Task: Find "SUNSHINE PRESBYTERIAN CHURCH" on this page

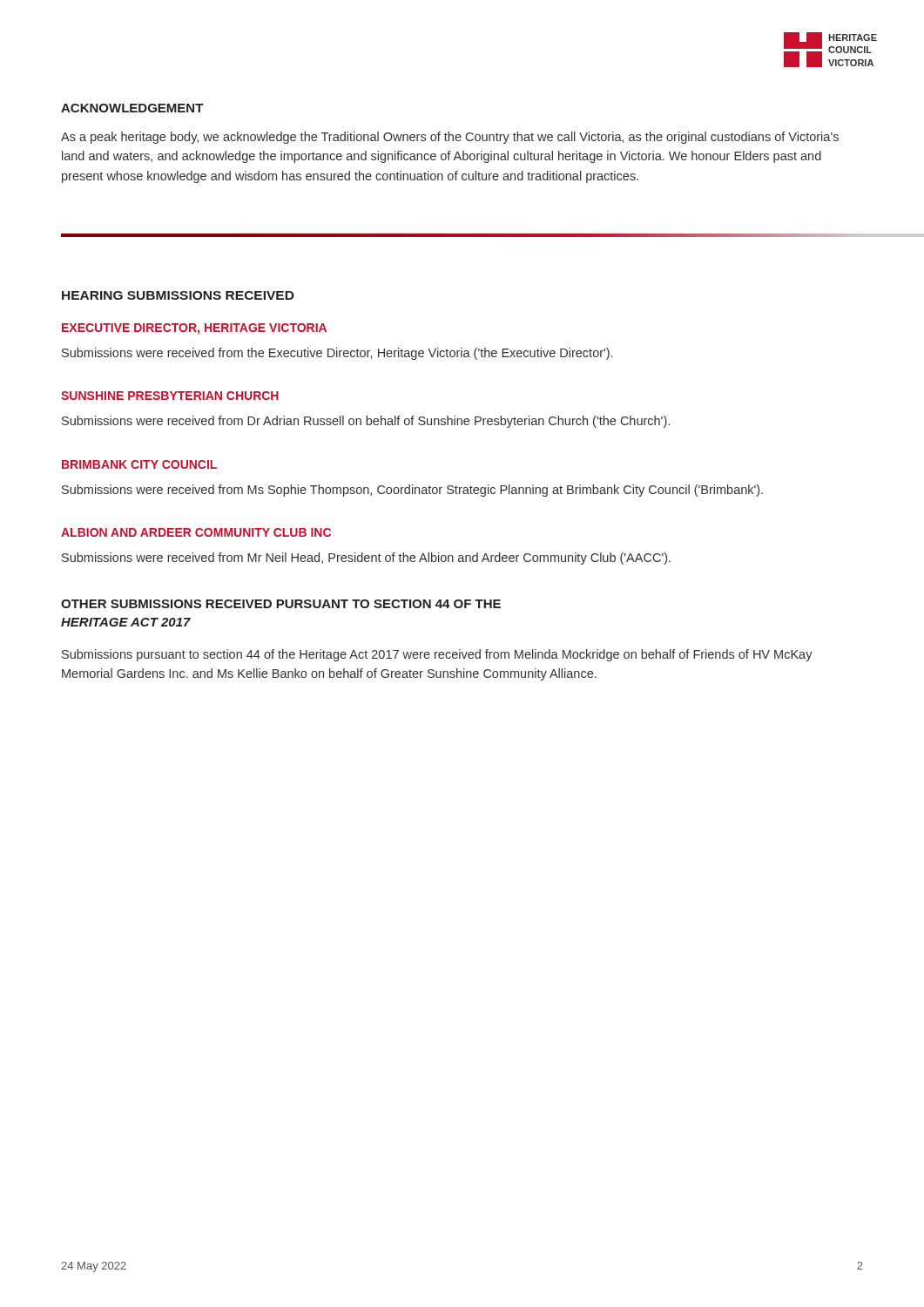Action: click(170, 396)
